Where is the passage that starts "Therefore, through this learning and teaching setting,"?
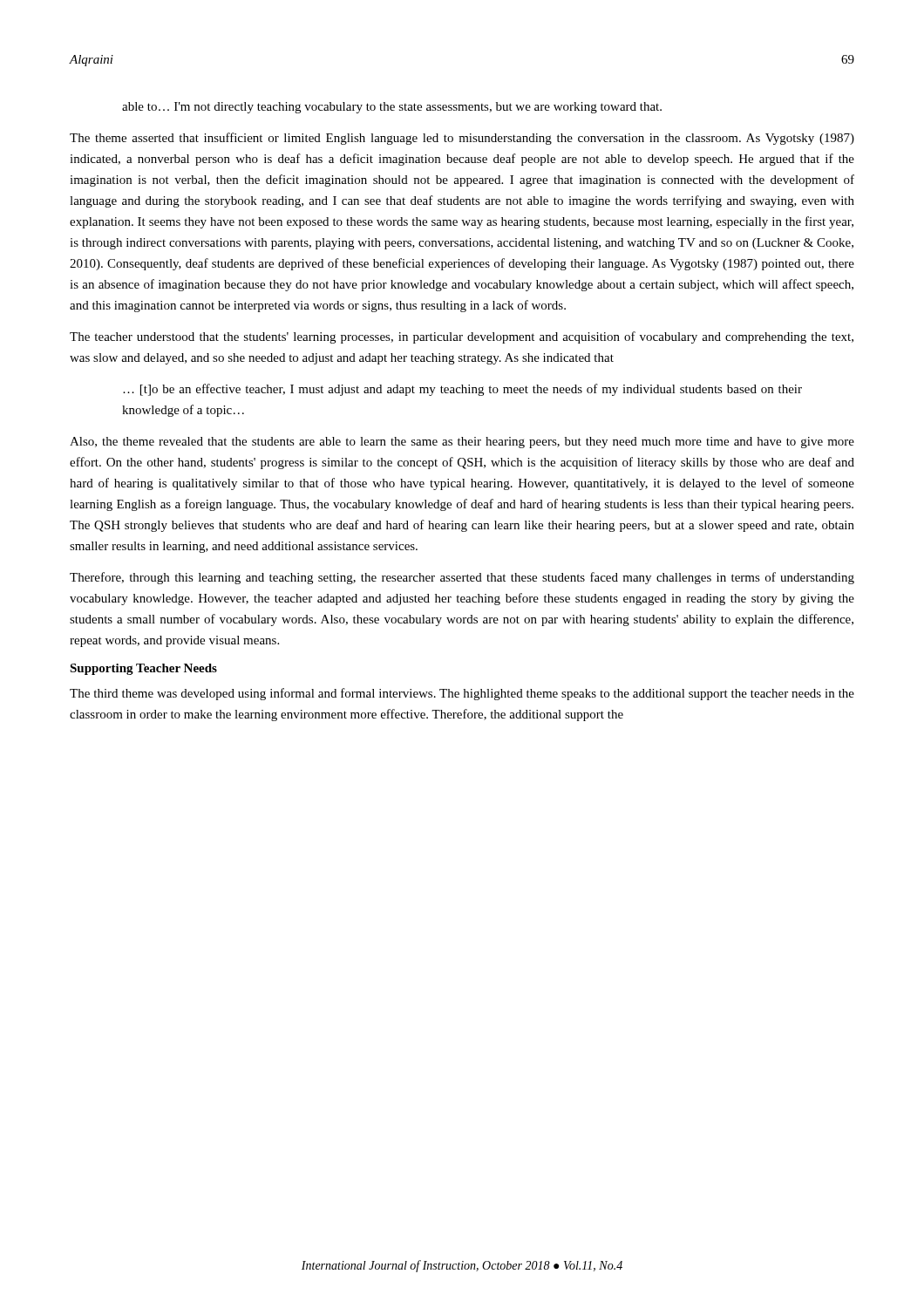Image resolution: width=924 pixels, height=1308 pixels. pos(462,609)
